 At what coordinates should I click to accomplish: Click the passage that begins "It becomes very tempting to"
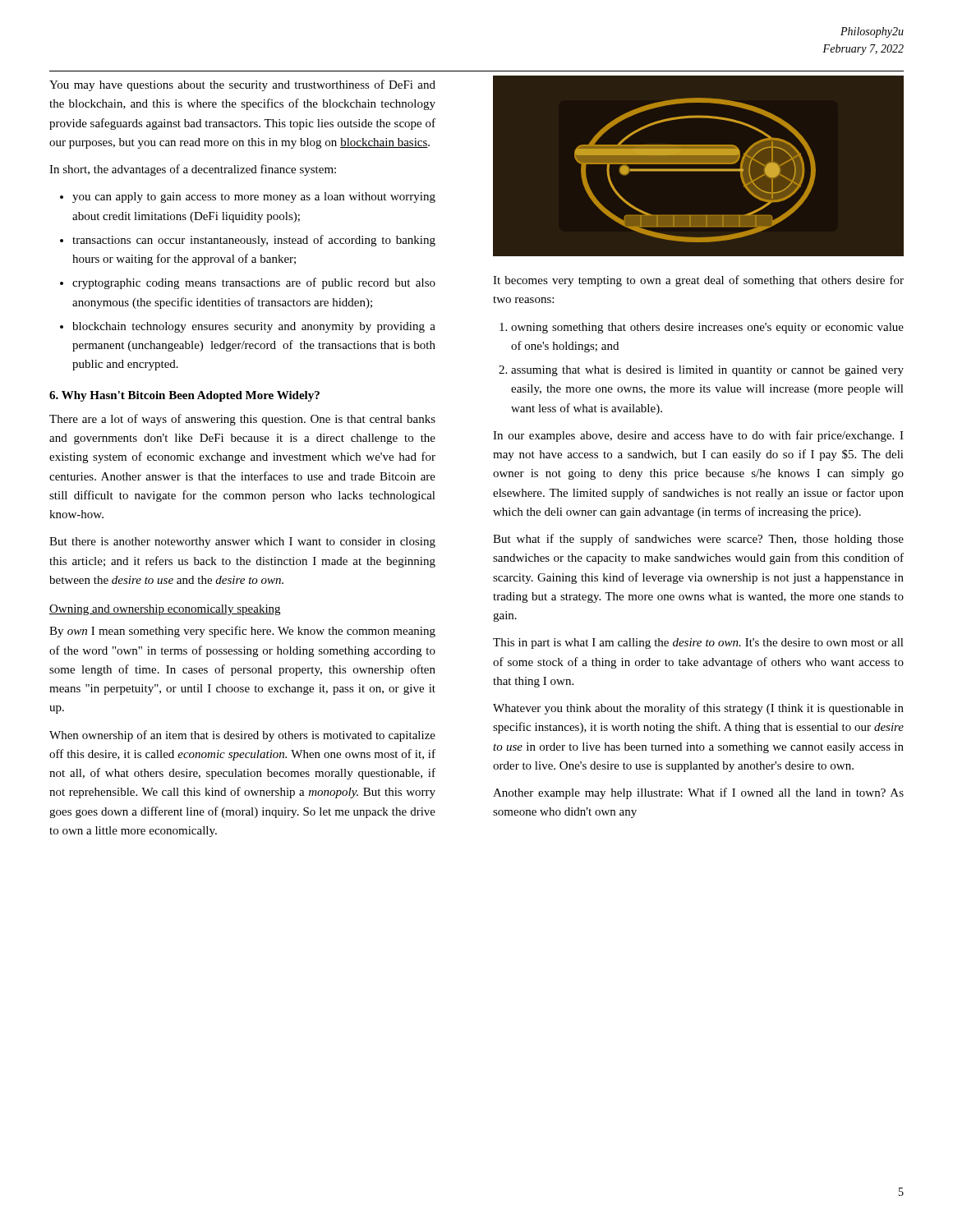coord(698,290)
